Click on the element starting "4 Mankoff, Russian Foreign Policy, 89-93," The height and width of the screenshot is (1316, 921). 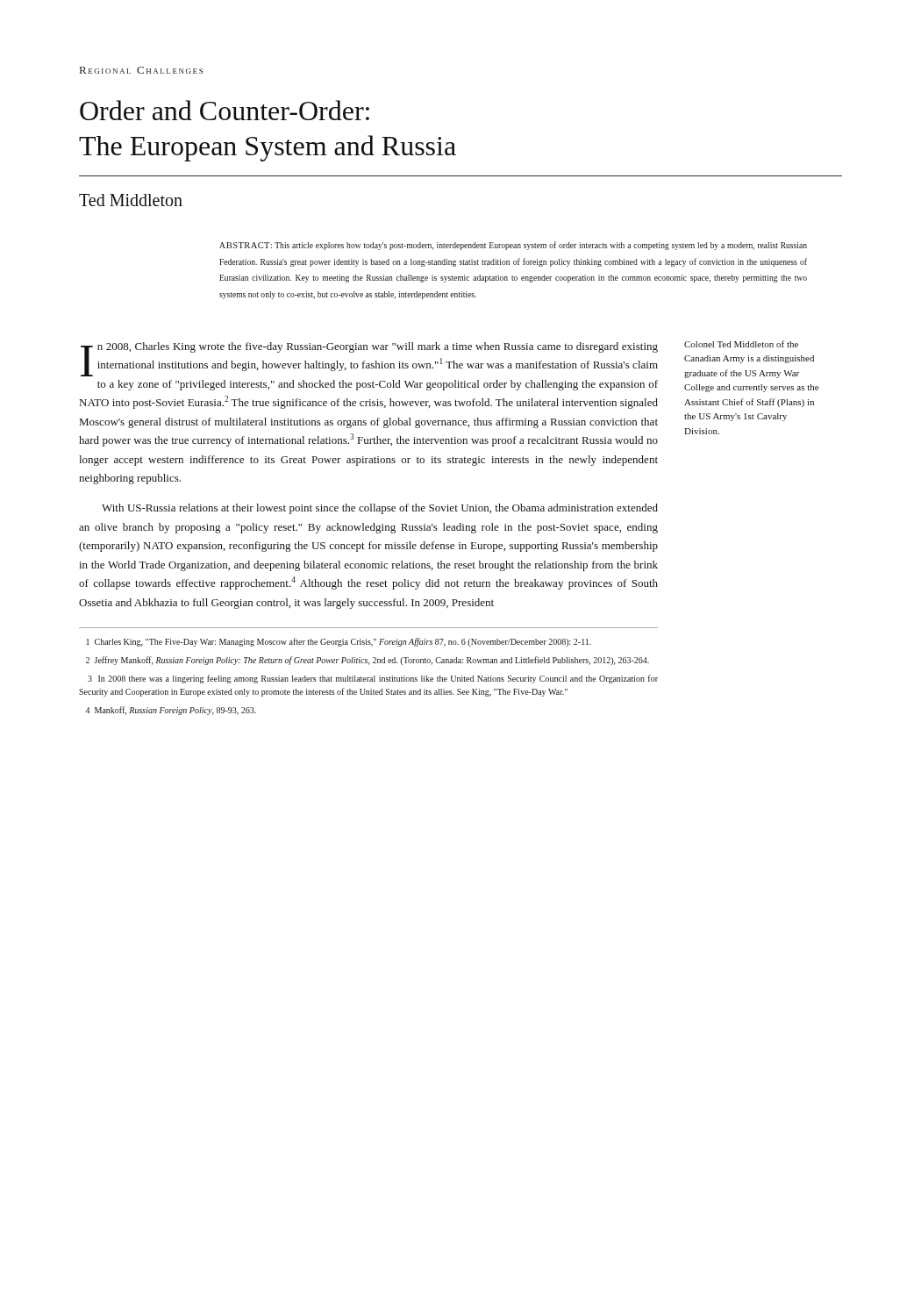point(168,710)
